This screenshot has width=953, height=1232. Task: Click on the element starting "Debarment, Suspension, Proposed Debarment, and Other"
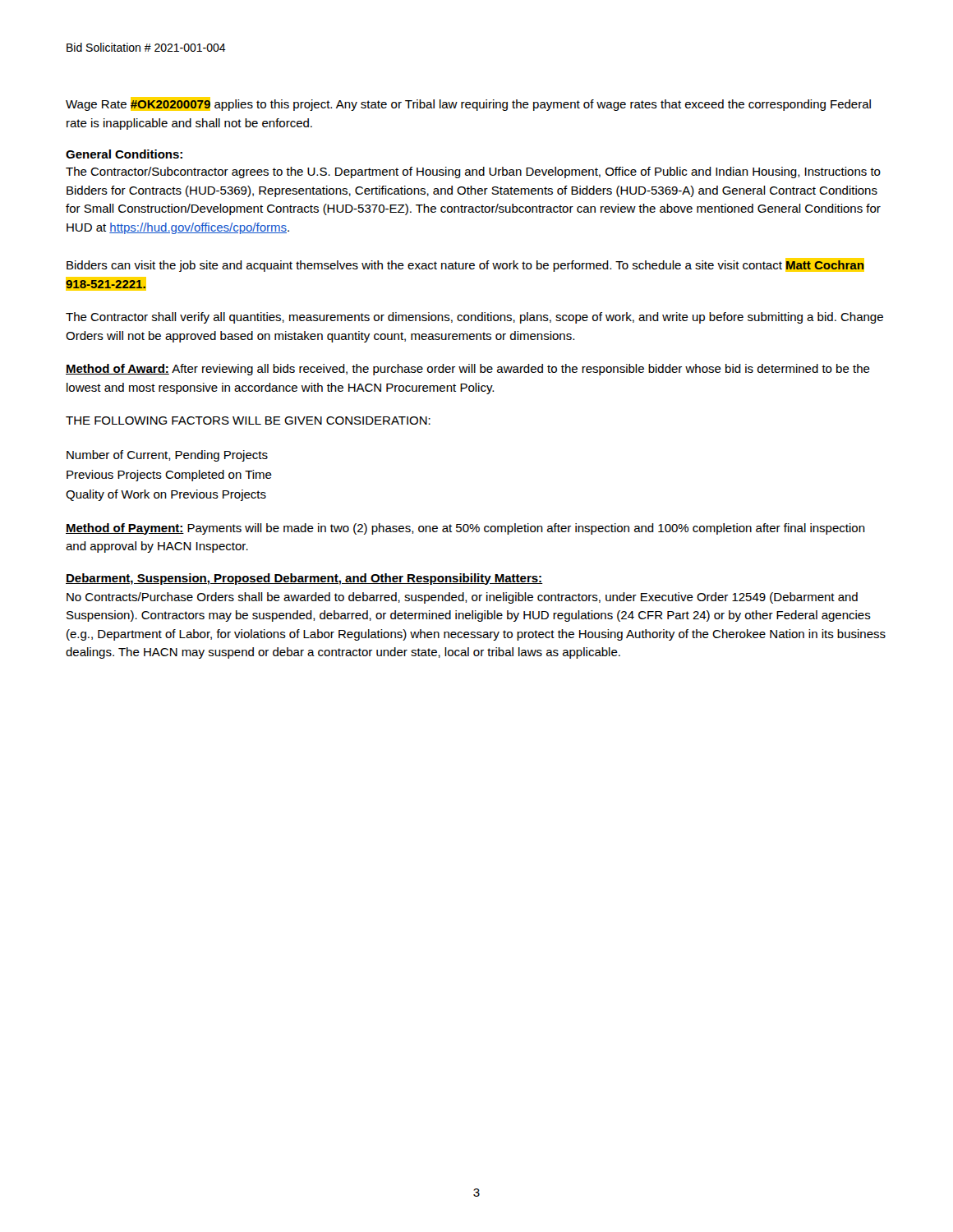coord(304,577)
